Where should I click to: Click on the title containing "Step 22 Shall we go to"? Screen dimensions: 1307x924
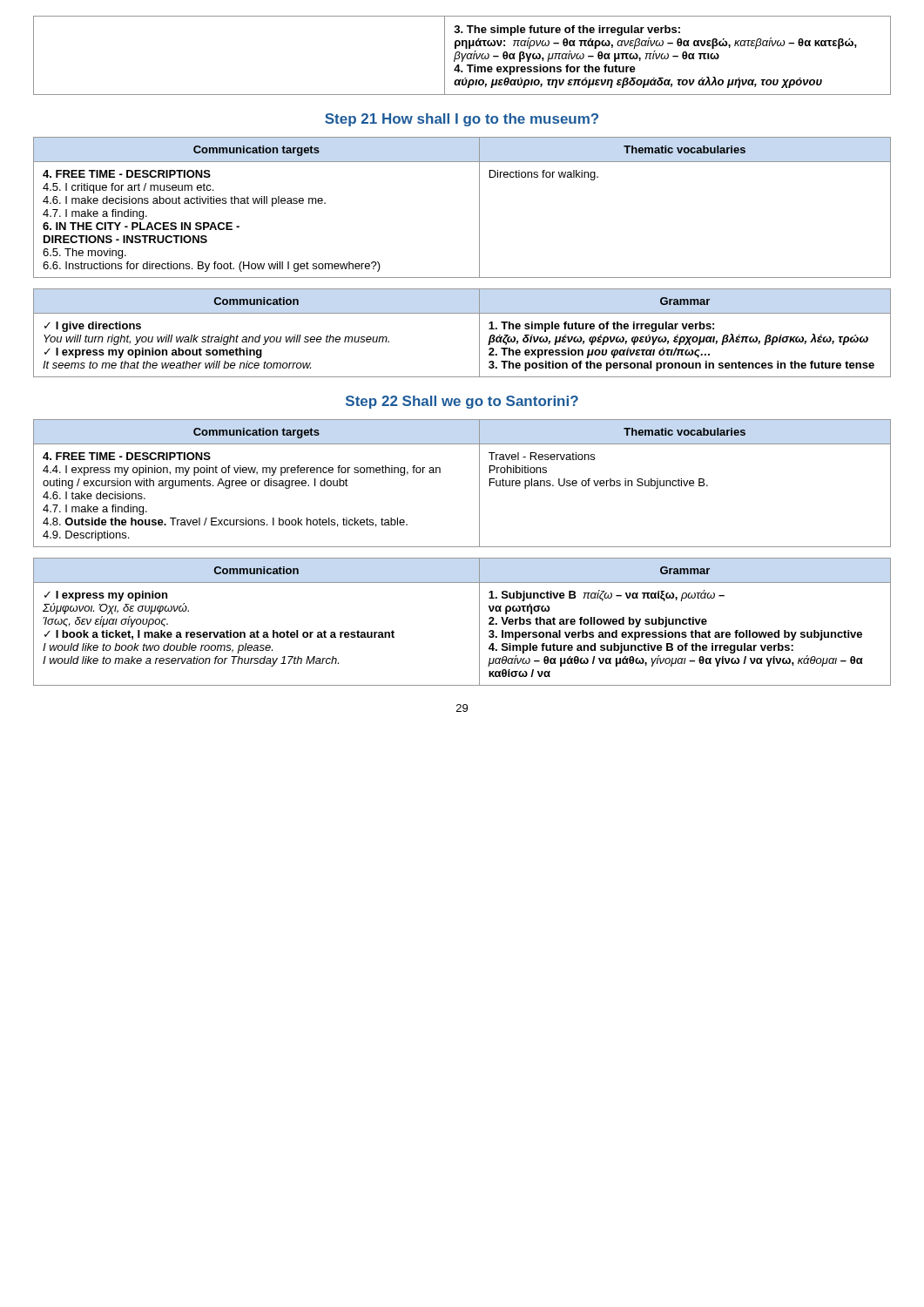462,401
